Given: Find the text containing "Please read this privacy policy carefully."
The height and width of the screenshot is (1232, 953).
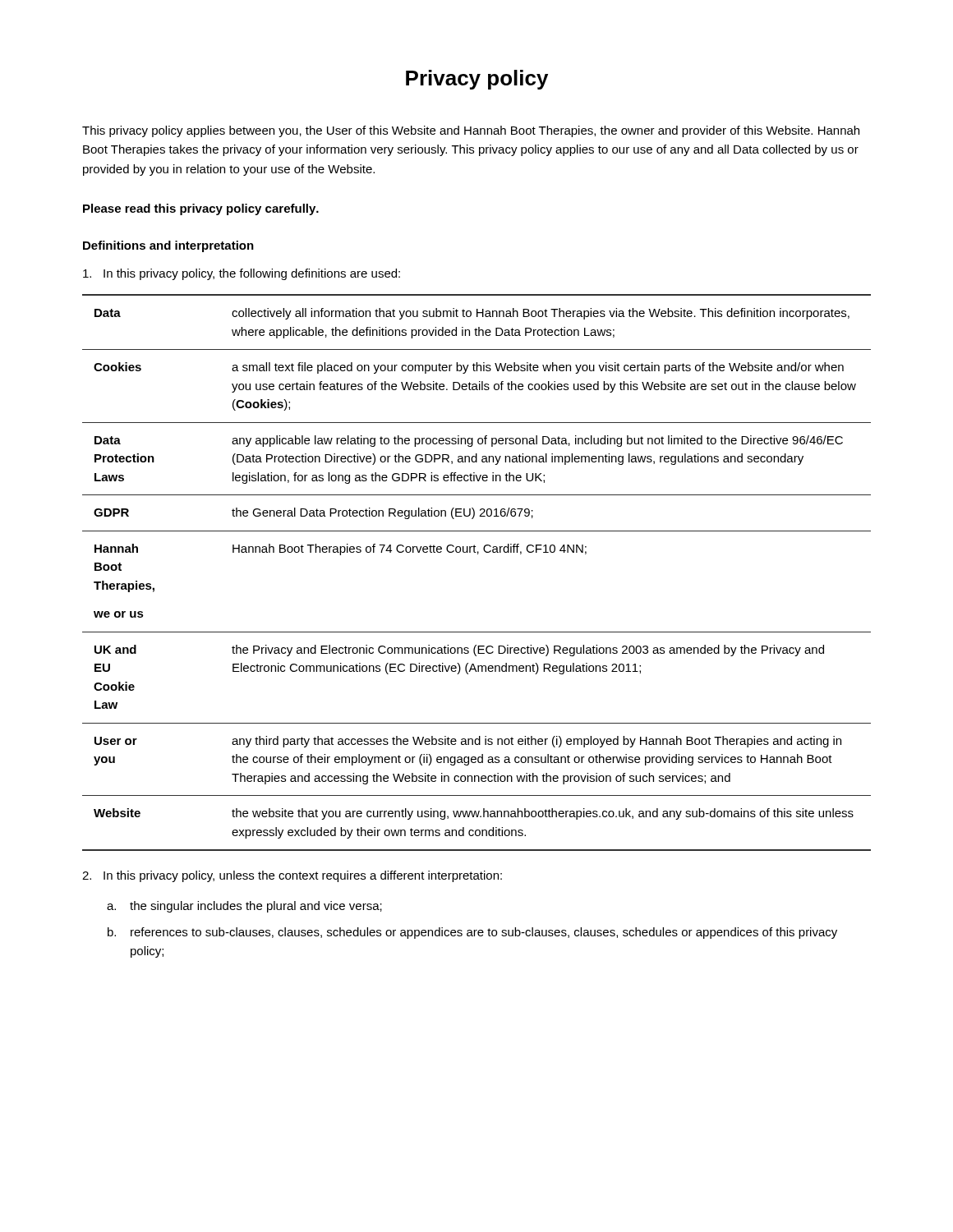Looking at the screenshot, I should pos(201,208).
